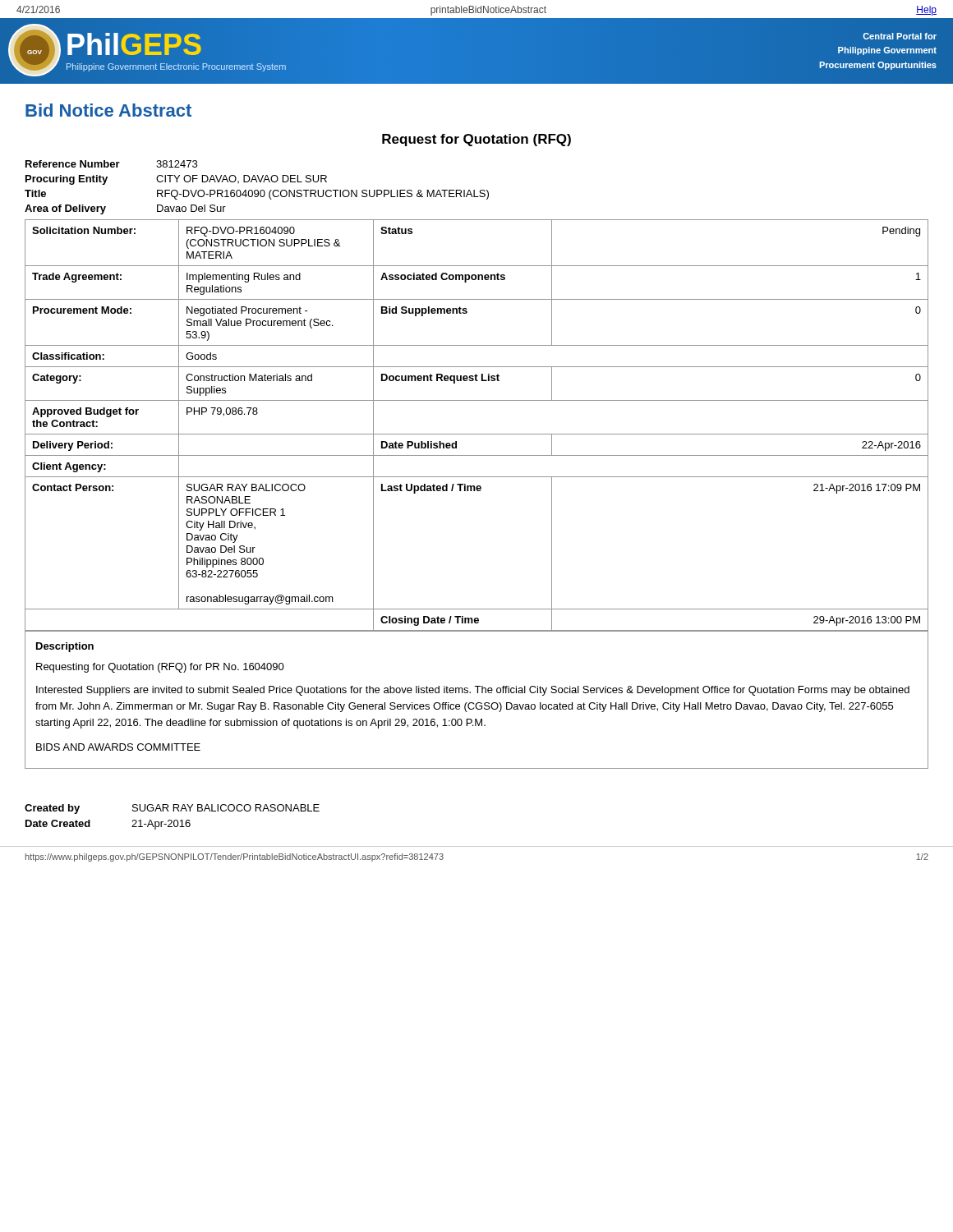Select the logo
Screen dimensions: 1232x953
pyautogui.click(x=476, y=51)
